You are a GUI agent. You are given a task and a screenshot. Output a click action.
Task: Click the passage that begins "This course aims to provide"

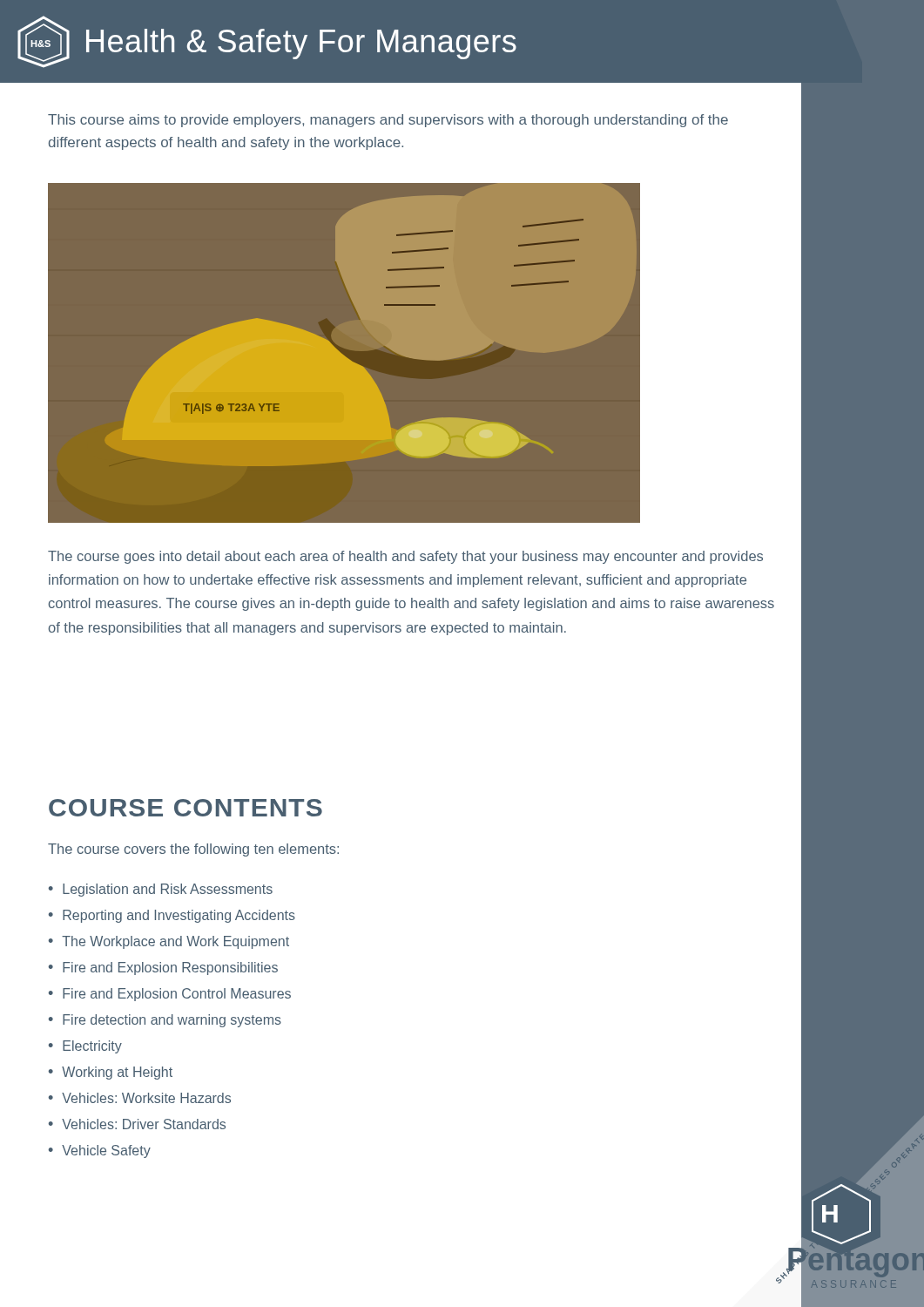coord(388,131)
